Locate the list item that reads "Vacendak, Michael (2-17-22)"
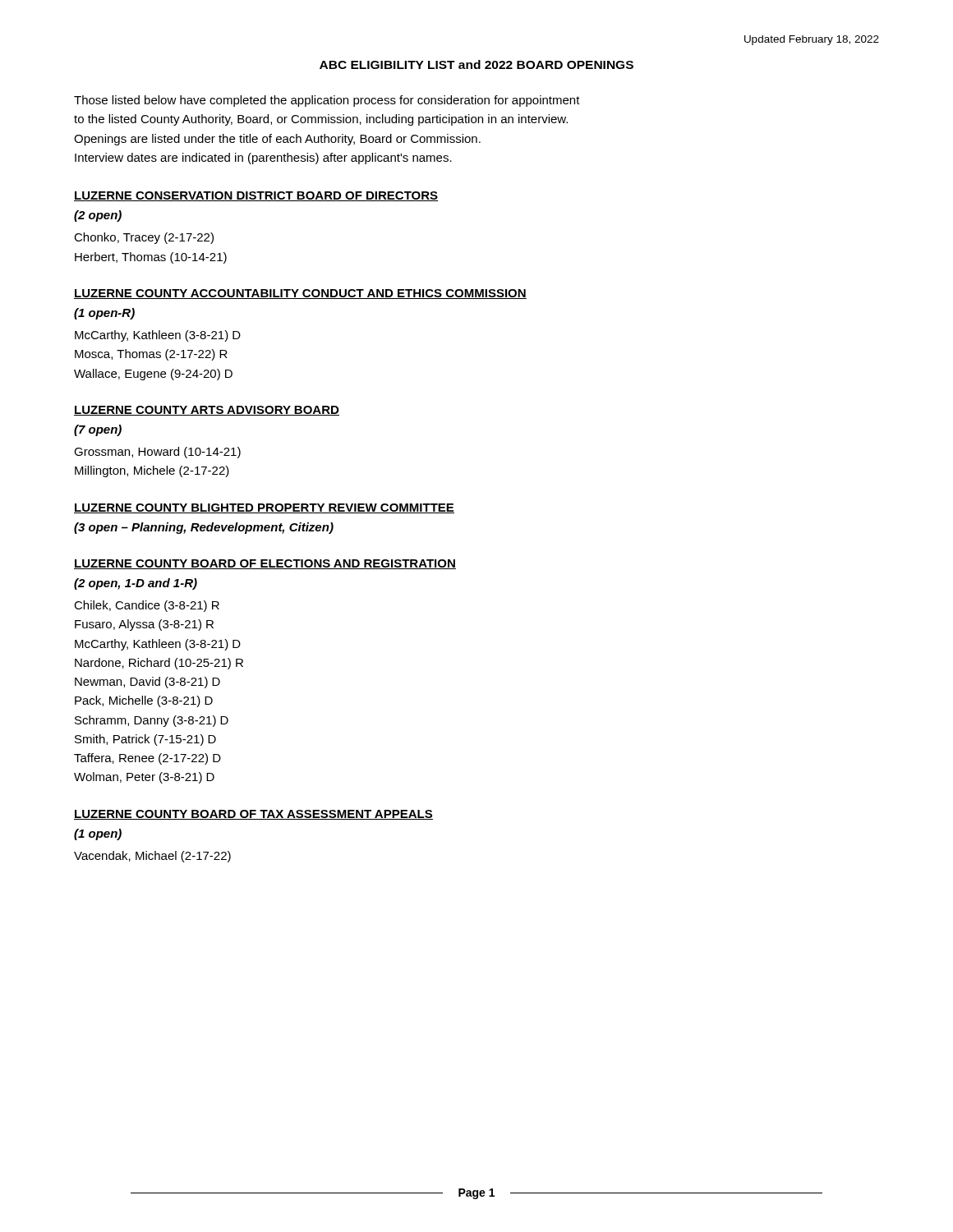This screenshot has height=1232, width=953. tap(153, 855)
